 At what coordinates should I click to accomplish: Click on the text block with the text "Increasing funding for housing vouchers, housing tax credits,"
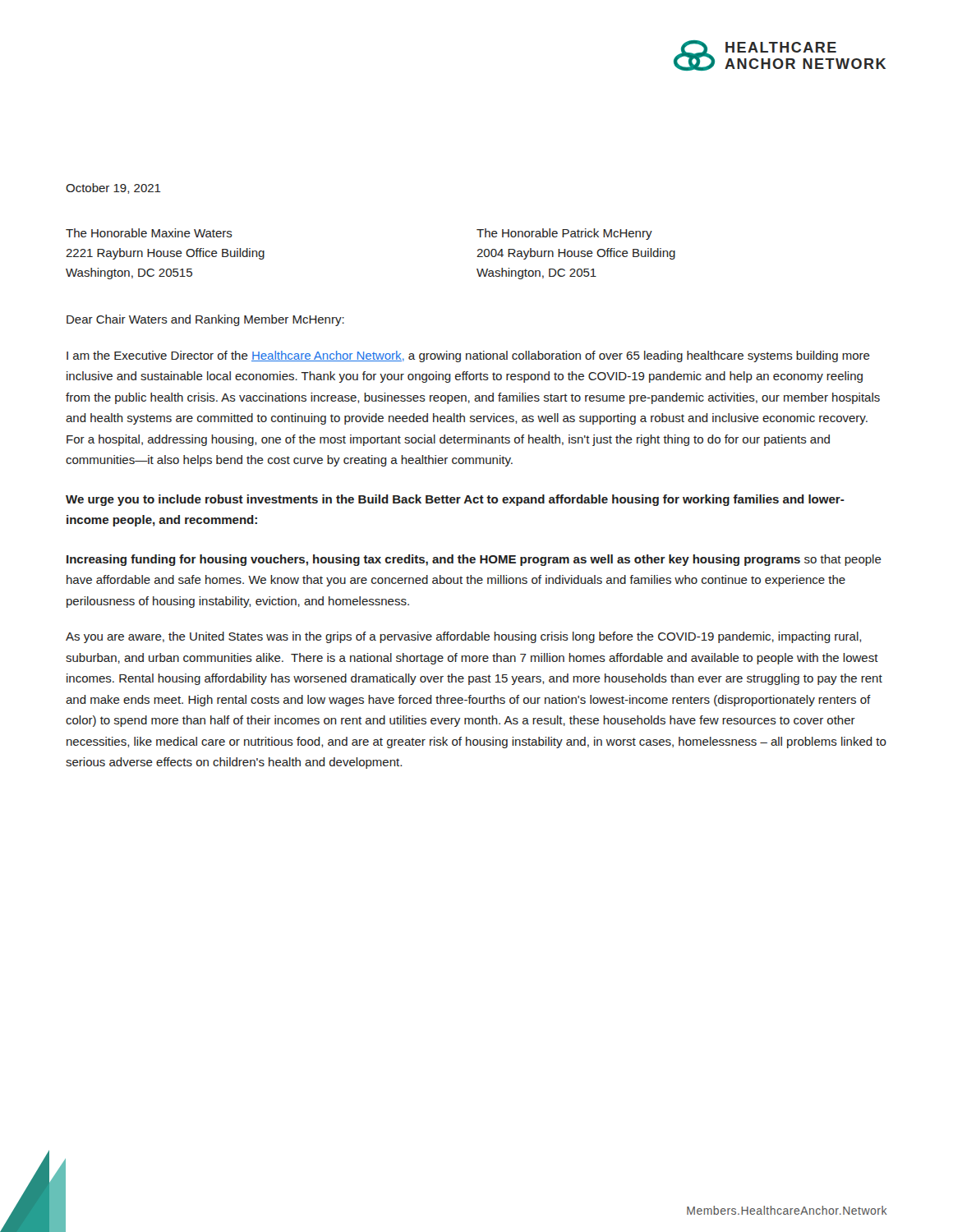pos(474,579)
